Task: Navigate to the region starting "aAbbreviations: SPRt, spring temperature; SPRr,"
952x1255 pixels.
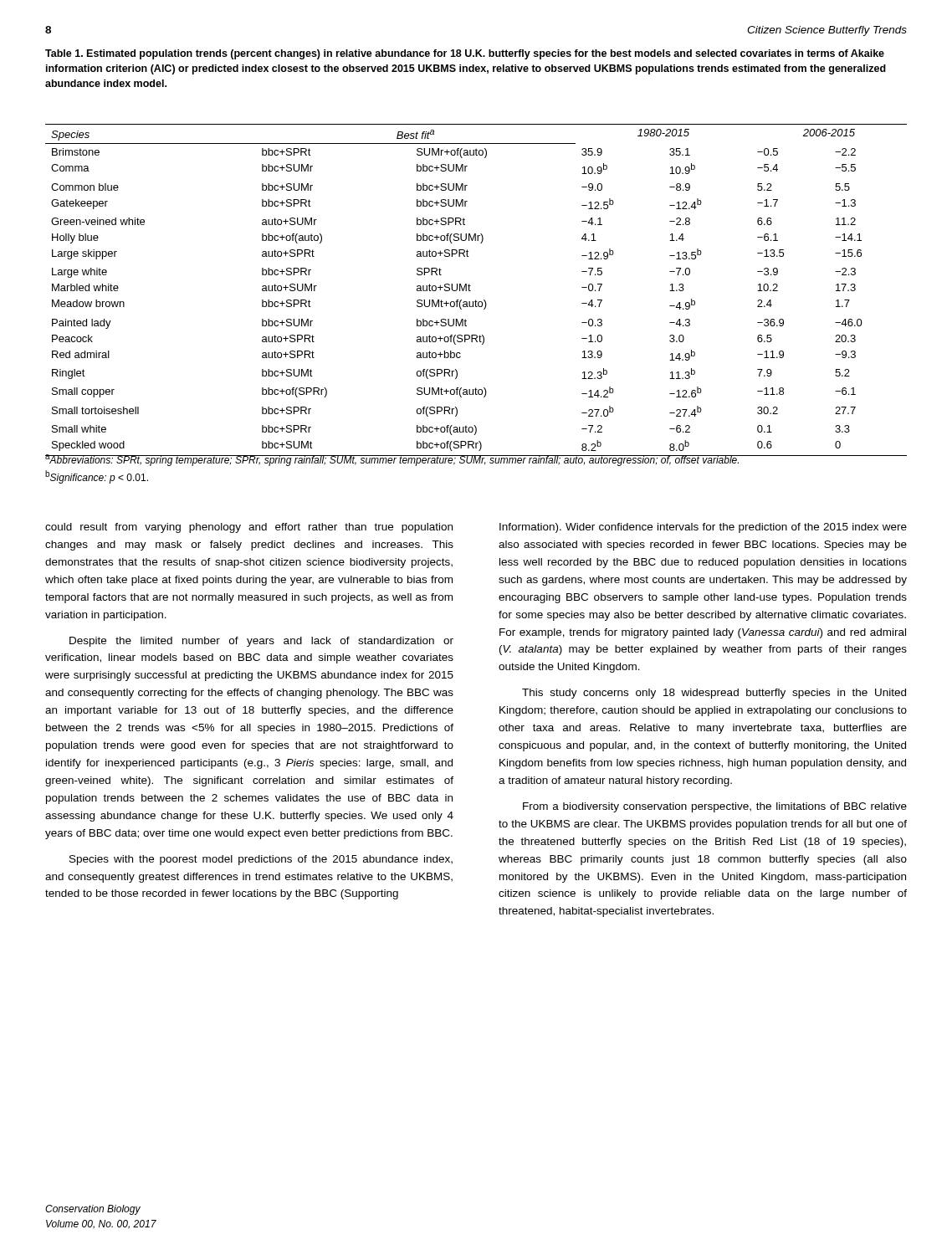Action: pos(393,468)
